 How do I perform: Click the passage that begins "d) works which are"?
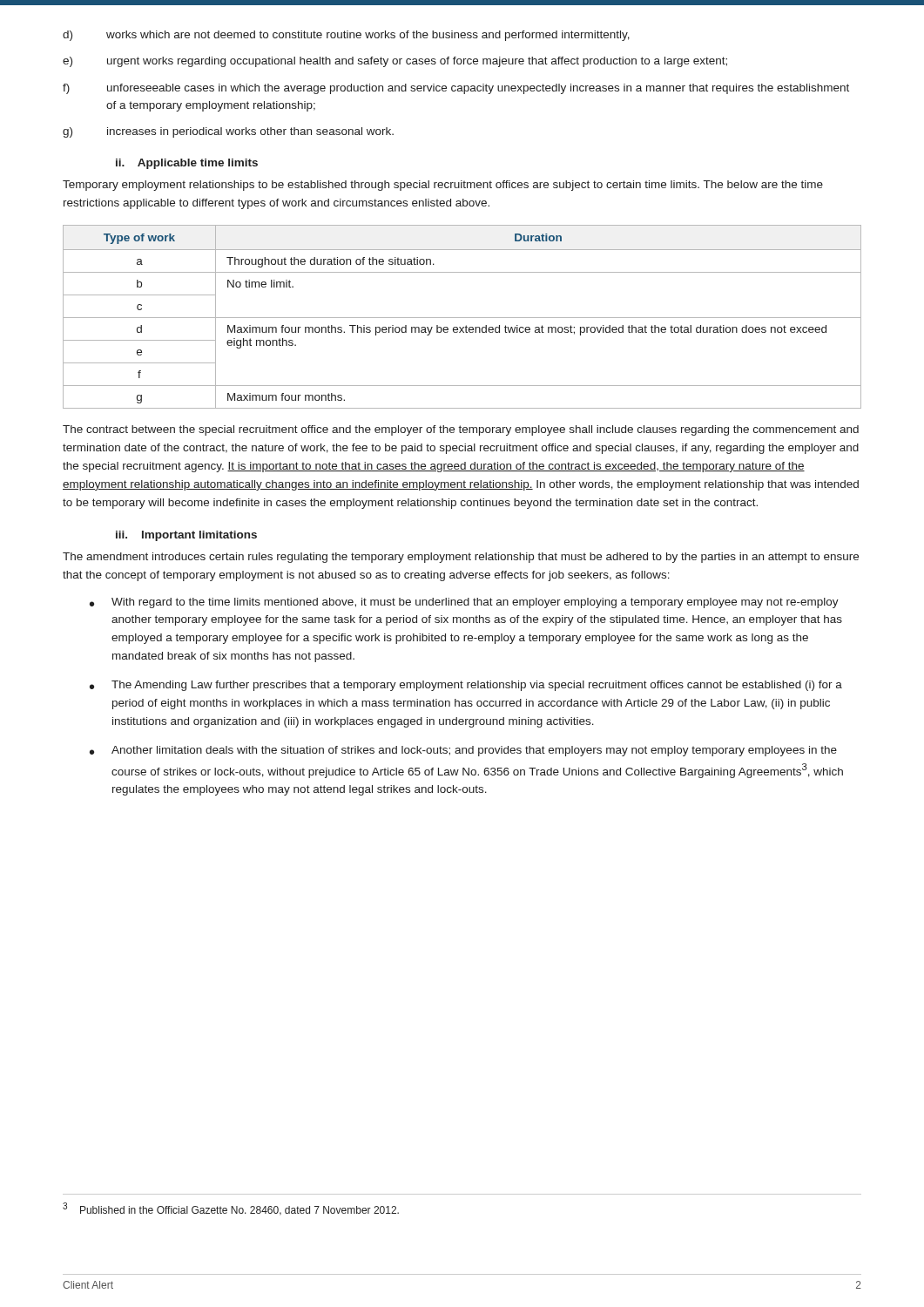(x=462, y=35)
